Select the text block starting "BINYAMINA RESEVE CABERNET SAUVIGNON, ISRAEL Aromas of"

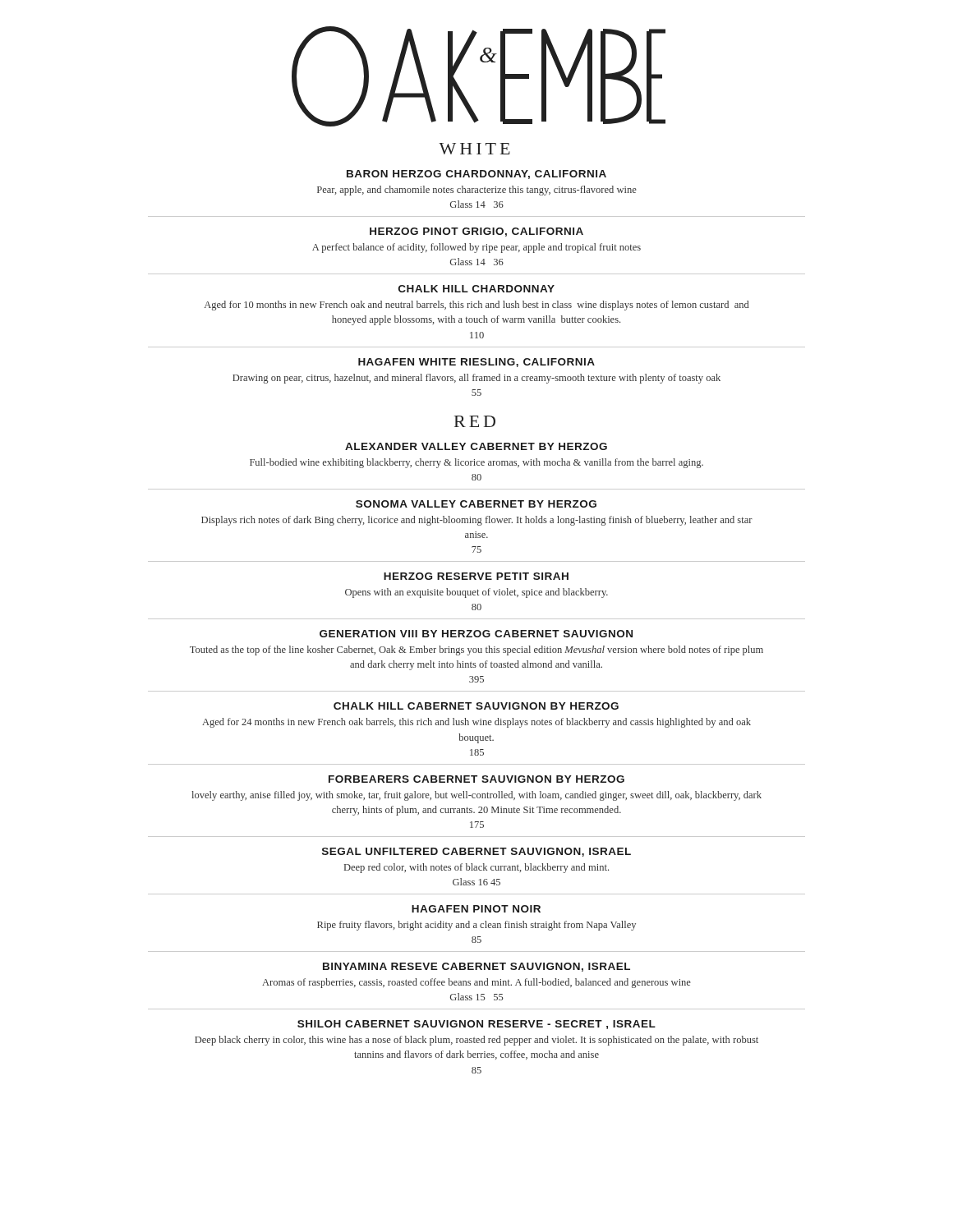476,982
